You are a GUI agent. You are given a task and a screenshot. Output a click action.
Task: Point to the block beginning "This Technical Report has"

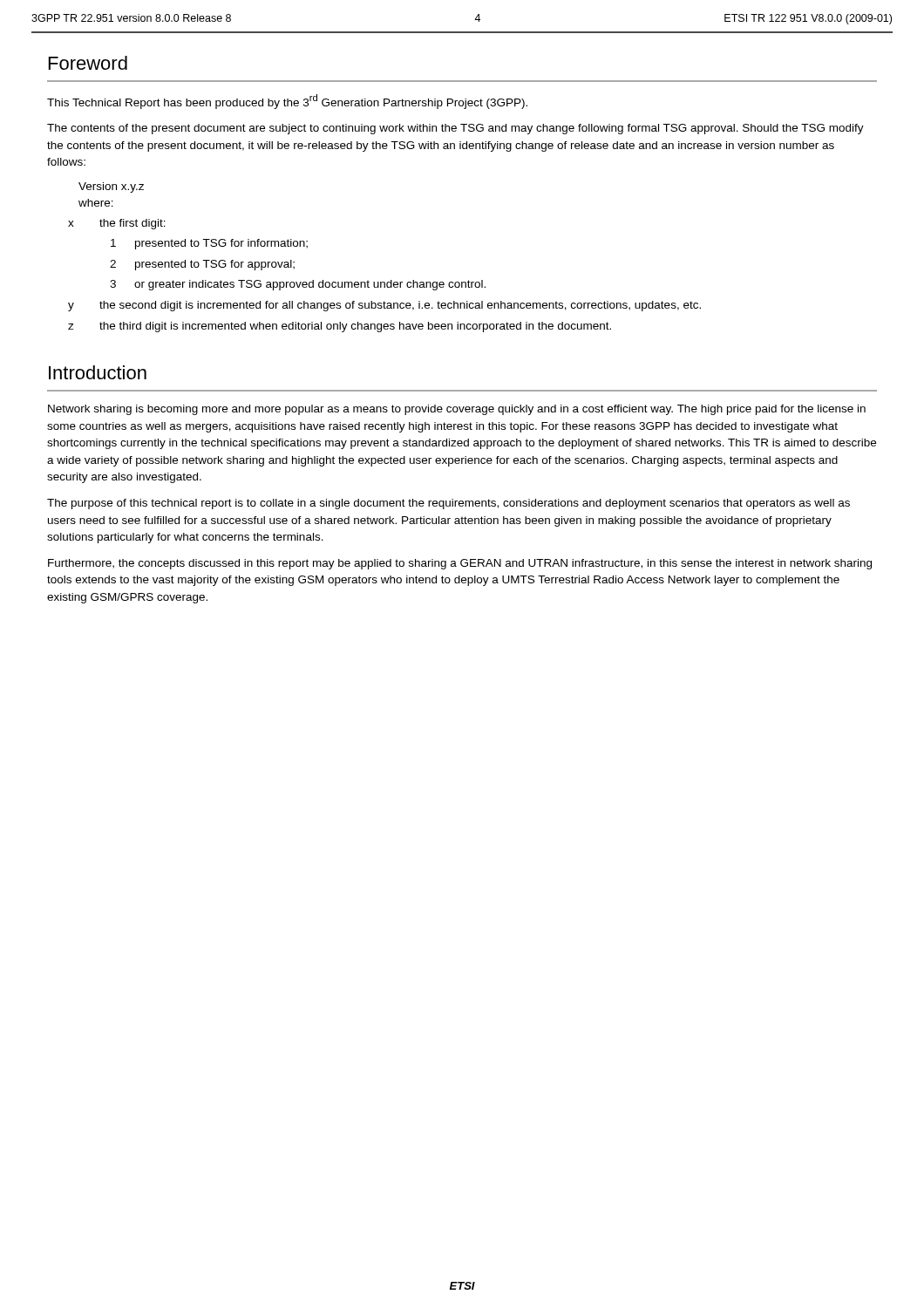(288, 101)
